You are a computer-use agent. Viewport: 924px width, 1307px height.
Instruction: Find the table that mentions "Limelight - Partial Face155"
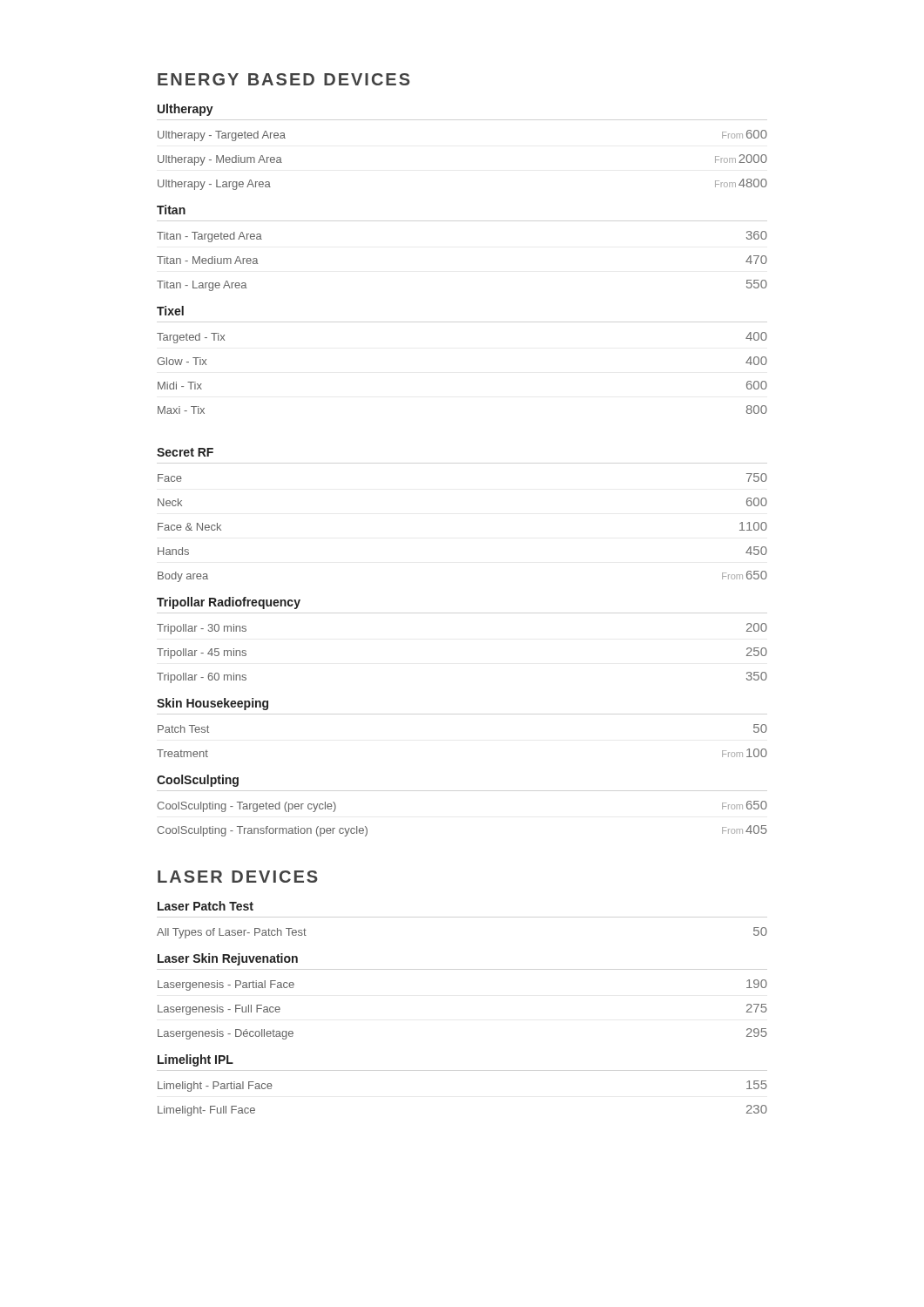[462, 1097]
